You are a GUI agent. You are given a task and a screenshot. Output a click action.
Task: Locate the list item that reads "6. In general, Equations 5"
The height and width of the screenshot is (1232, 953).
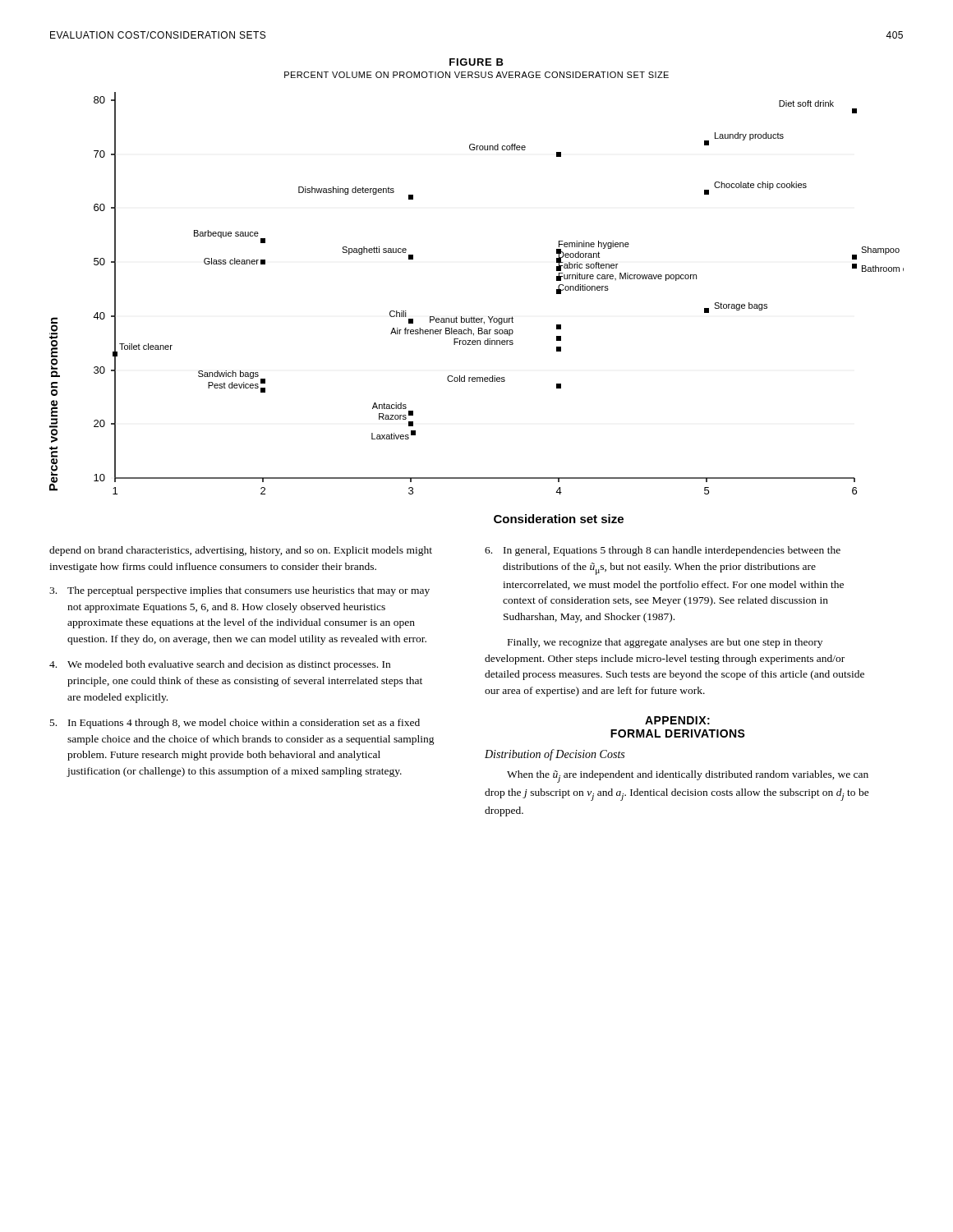point(678,583)
